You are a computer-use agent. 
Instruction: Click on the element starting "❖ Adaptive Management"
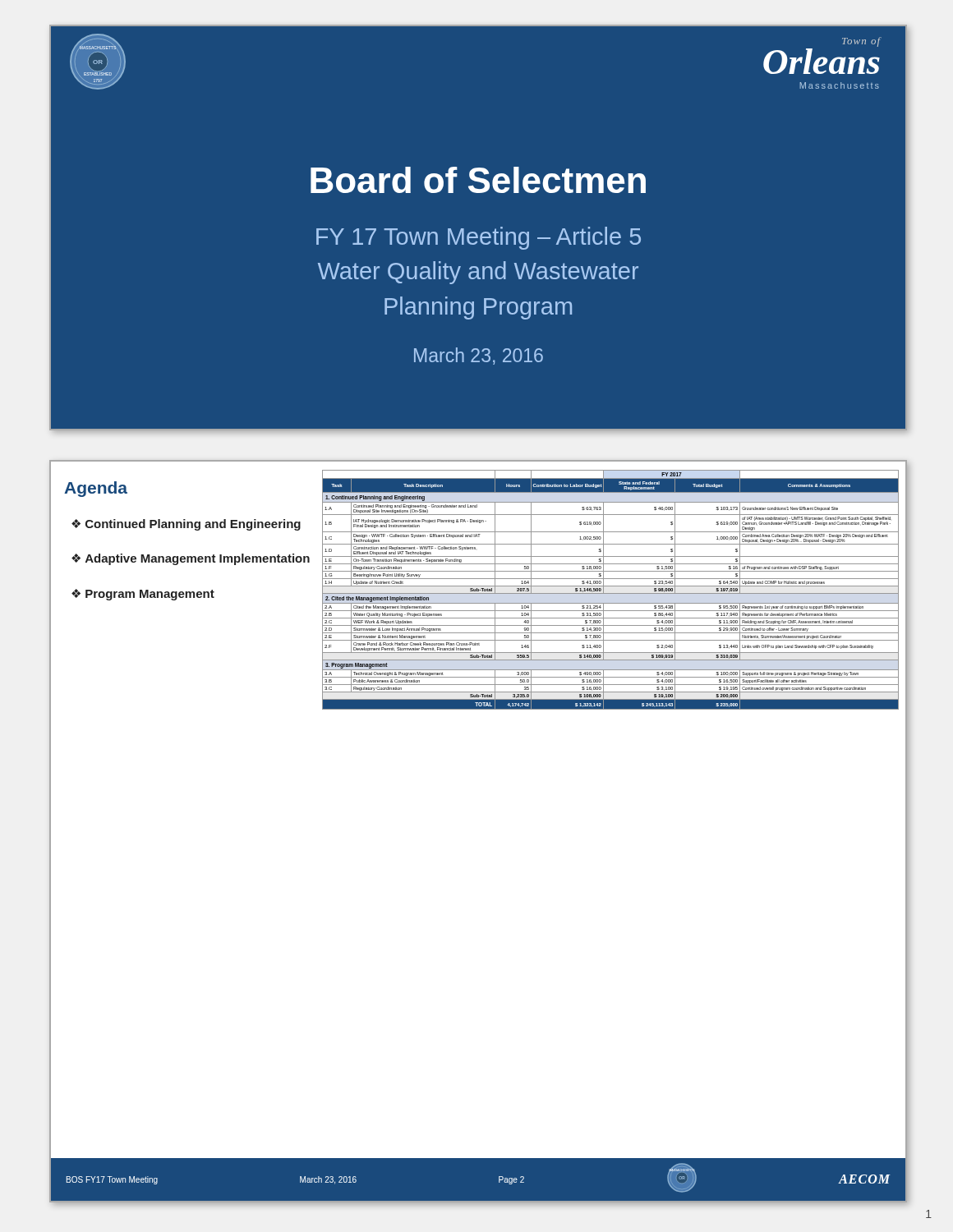[190, 558]
